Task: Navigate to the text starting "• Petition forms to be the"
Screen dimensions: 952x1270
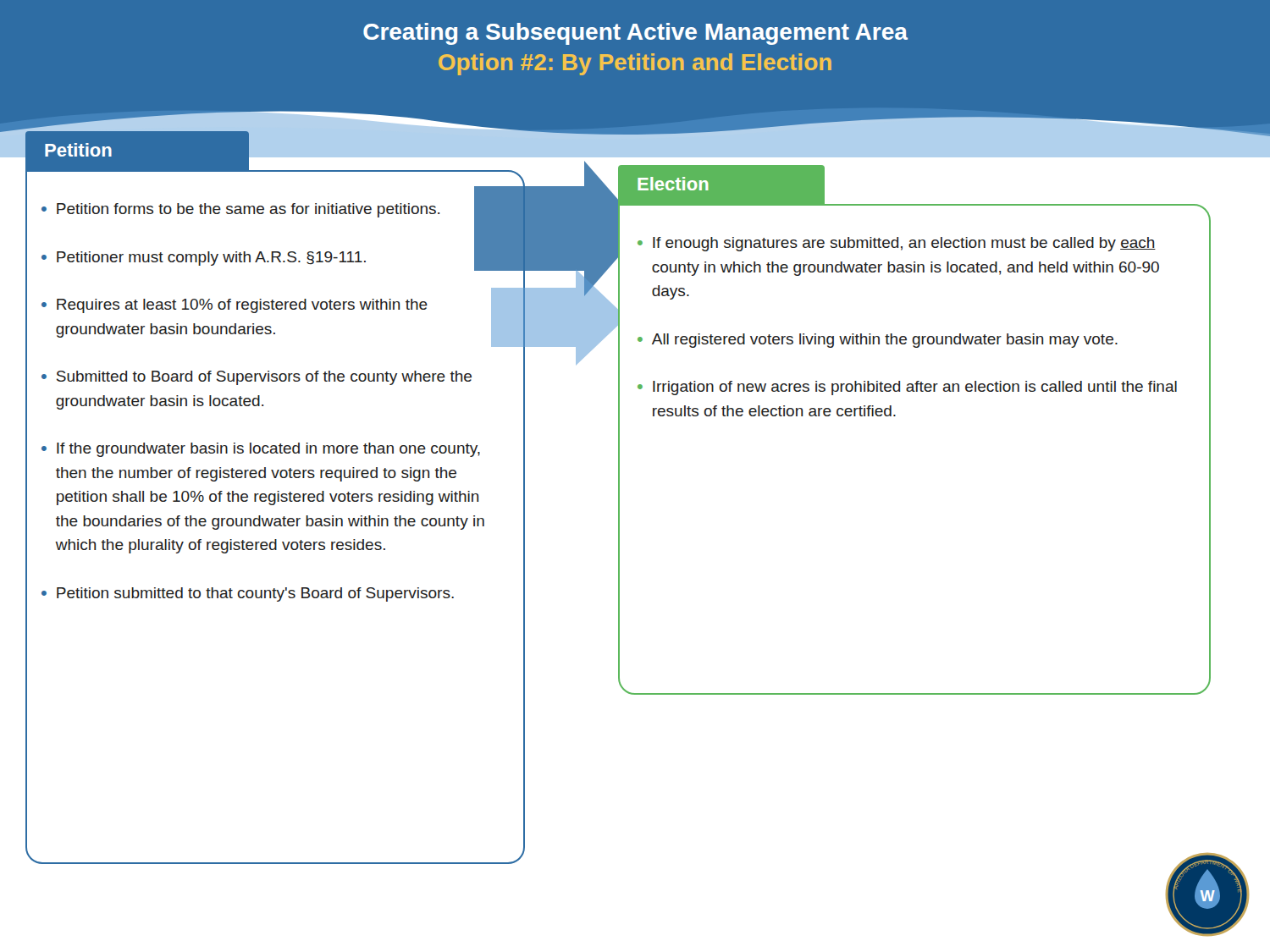Action: point(241,209)
